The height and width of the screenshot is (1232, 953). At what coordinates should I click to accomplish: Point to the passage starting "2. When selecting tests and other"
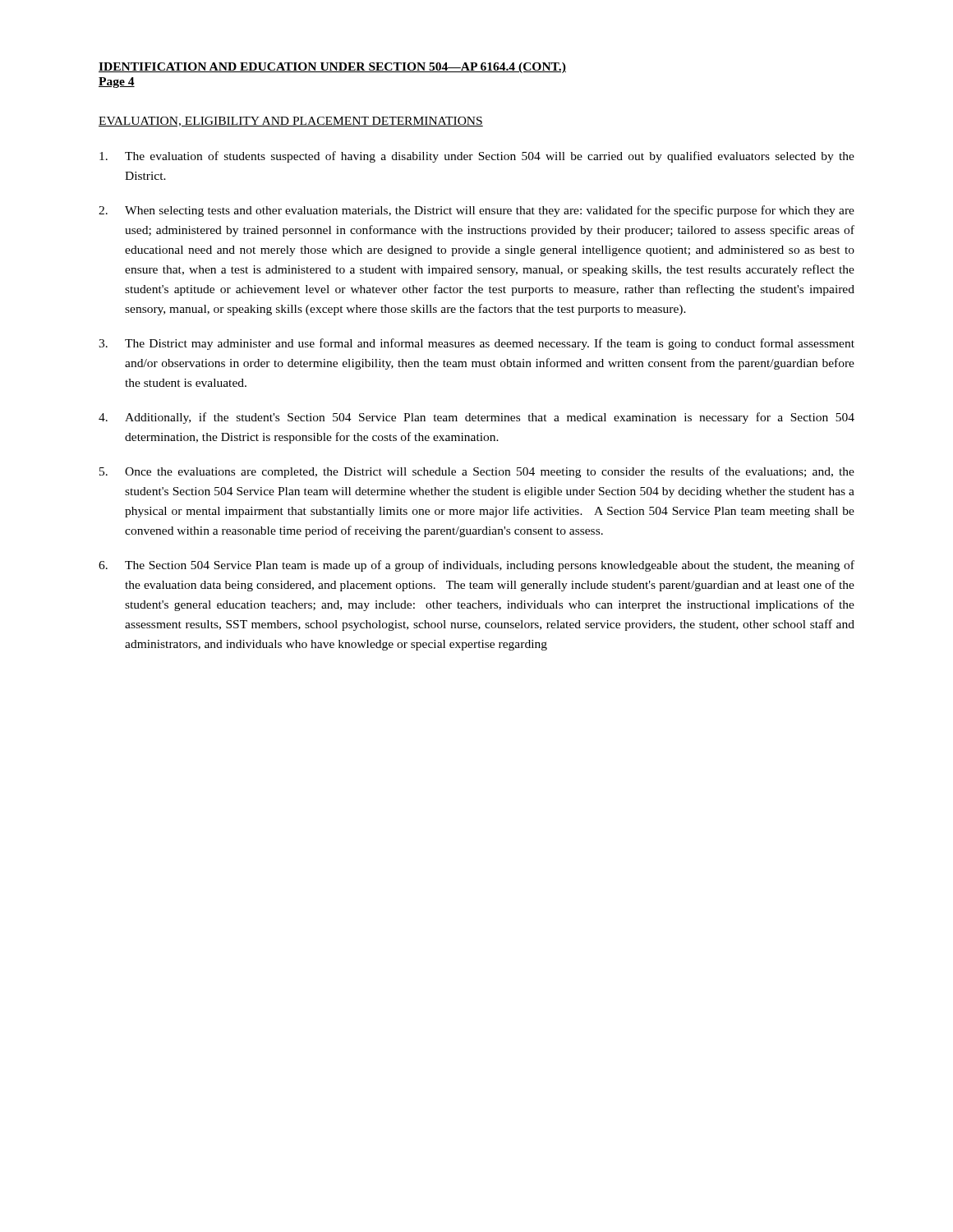point(476,260)
